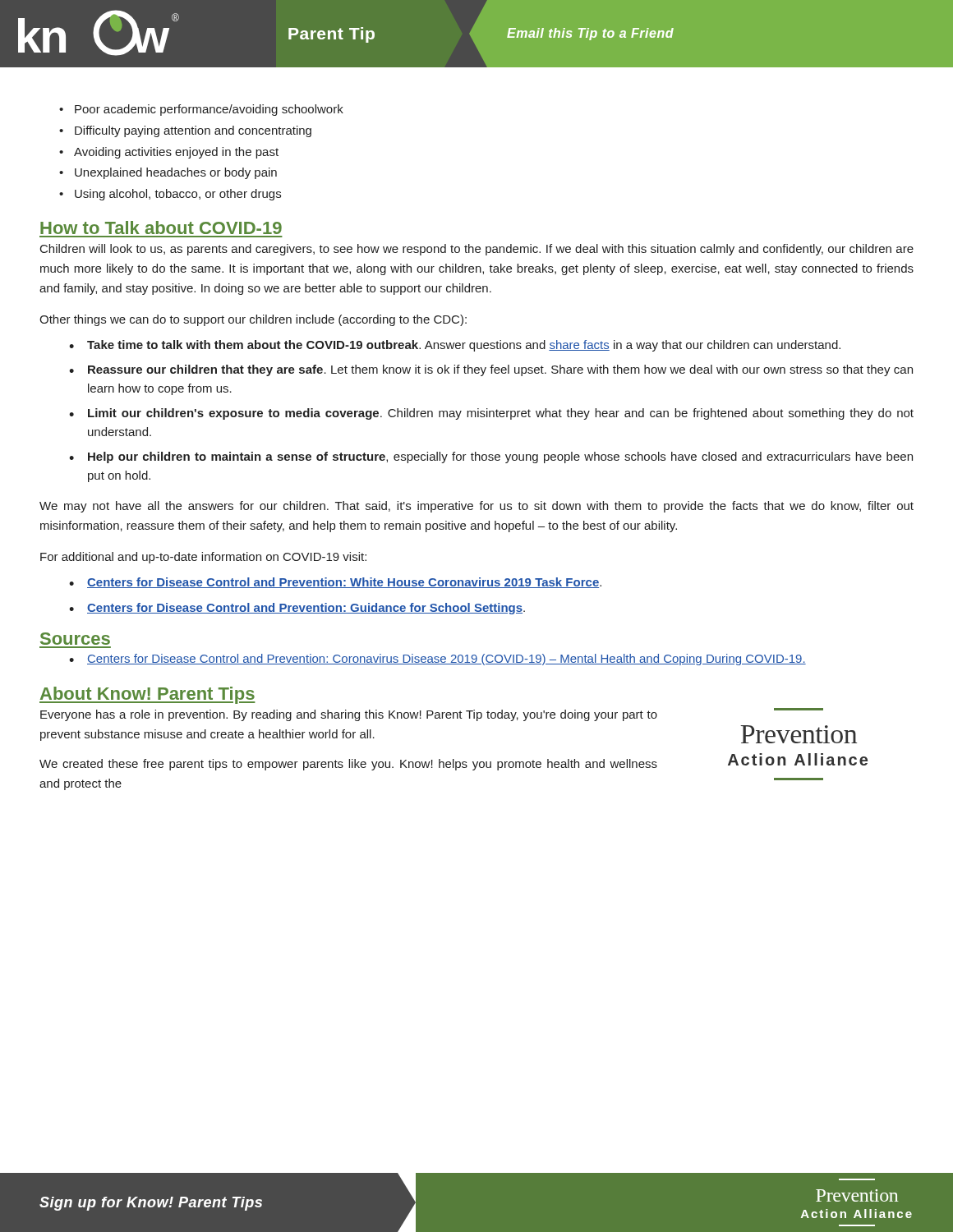The height and width of the screenshot is (1232, 953).
Task: Locate the block of text that opens with "Everyone has a role"
Action: [x=348, y=724]
